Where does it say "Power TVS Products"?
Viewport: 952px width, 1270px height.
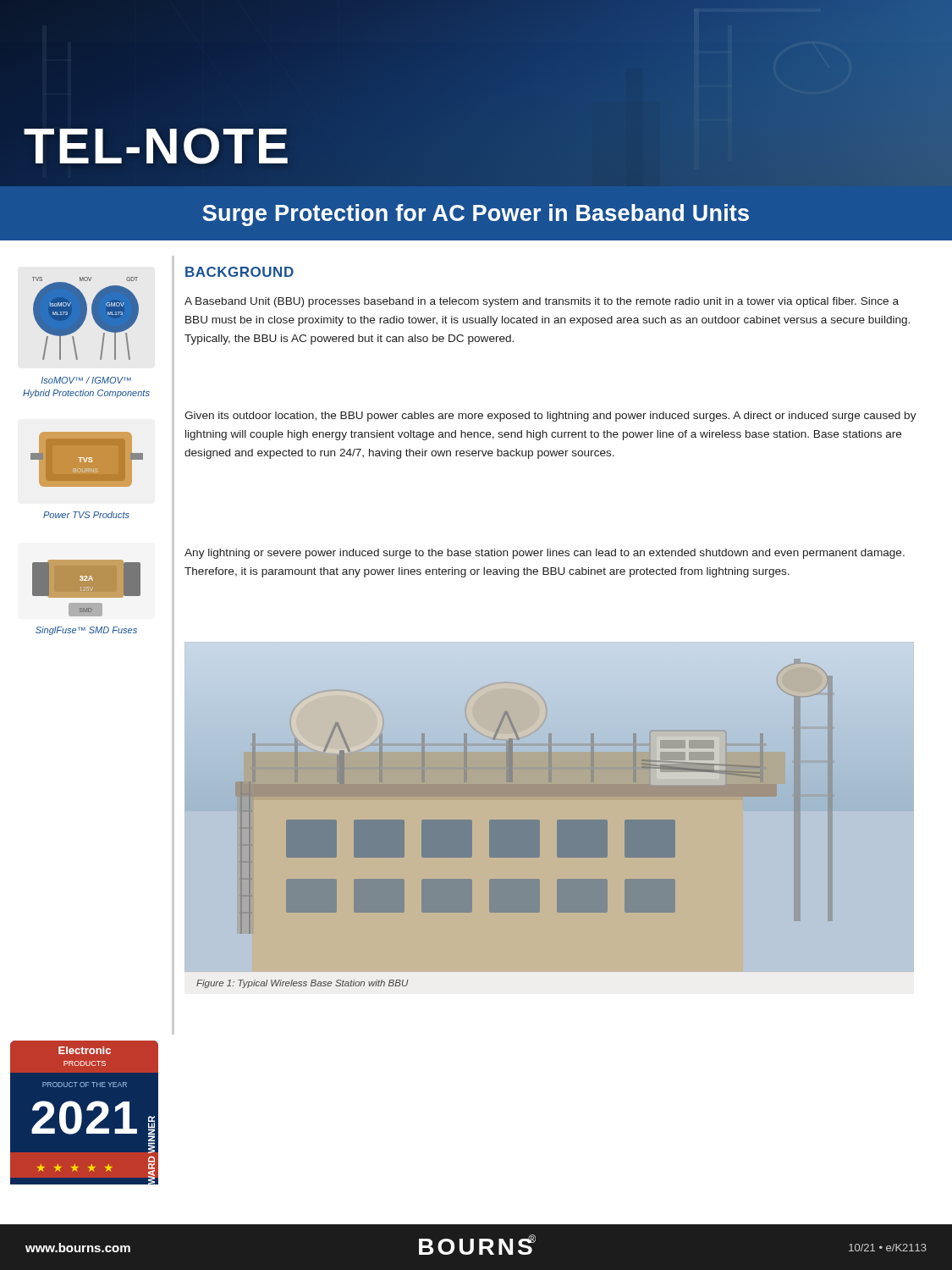86,515
